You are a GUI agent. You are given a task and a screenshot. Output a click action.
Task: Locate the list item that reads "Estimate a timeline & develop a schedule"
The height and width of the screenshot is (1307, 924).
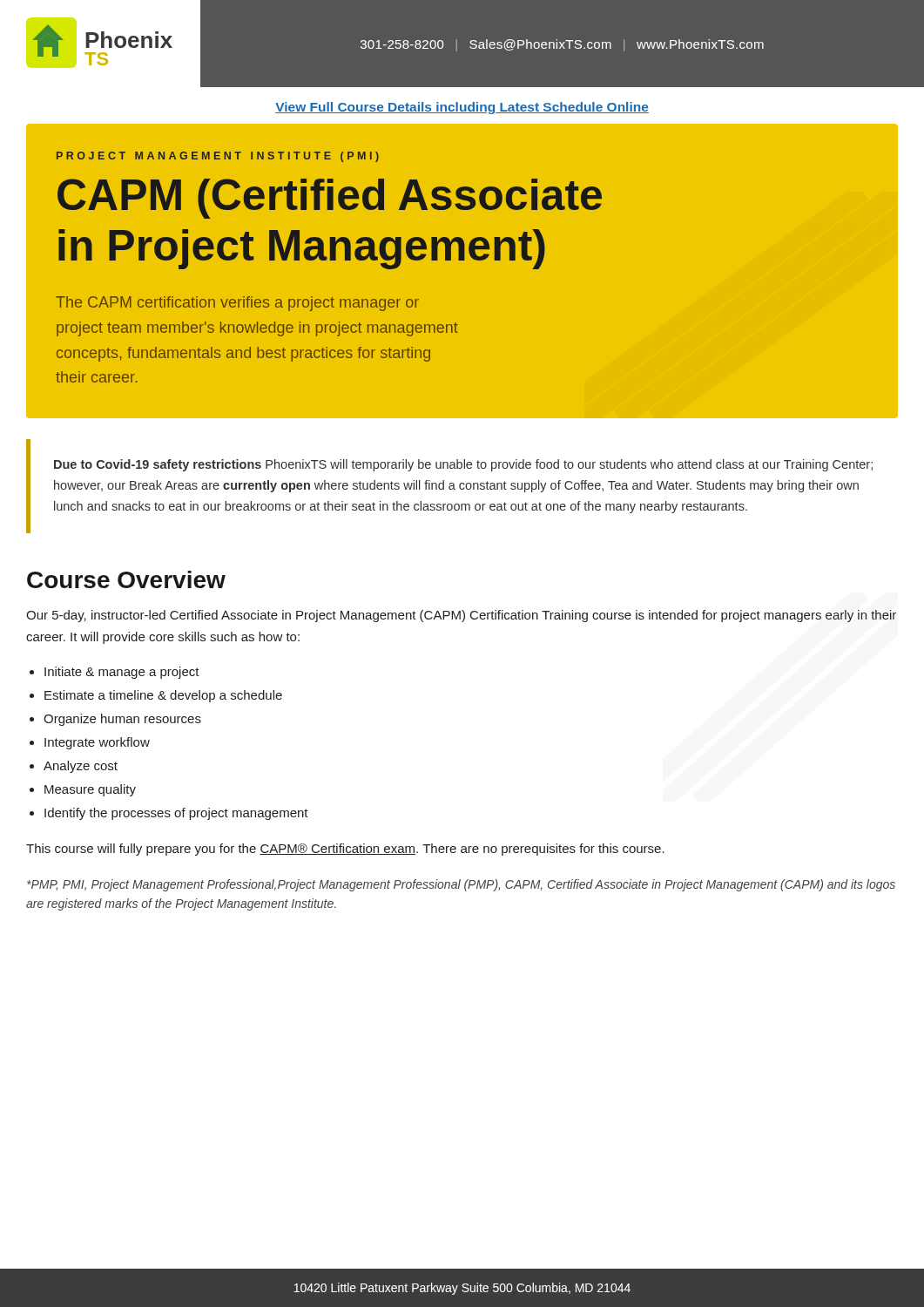pyautogui.click(x=163, y=695)
